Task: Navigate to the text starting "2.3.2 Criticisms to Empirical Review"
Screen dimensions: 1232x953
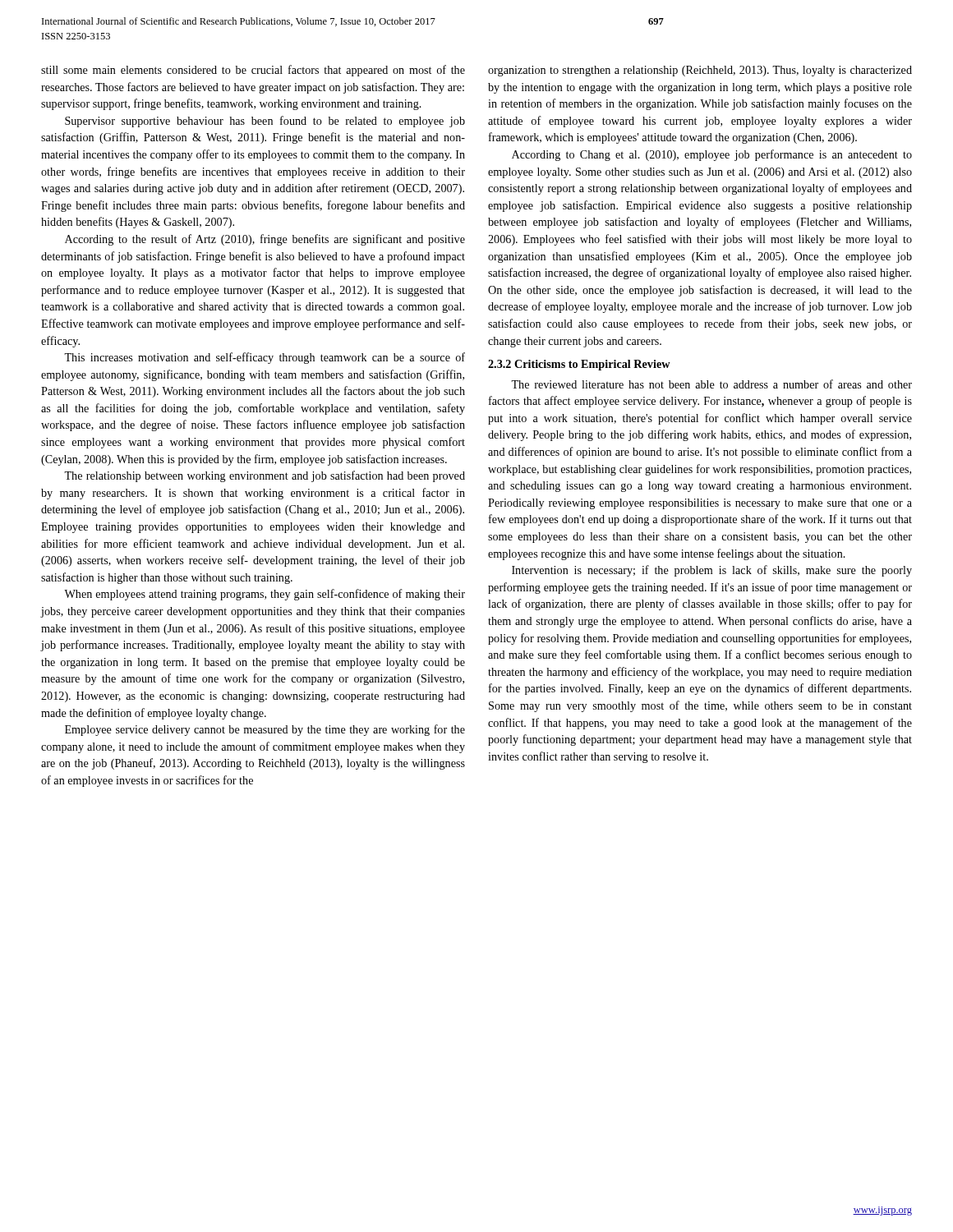Action: pos(579,364)
